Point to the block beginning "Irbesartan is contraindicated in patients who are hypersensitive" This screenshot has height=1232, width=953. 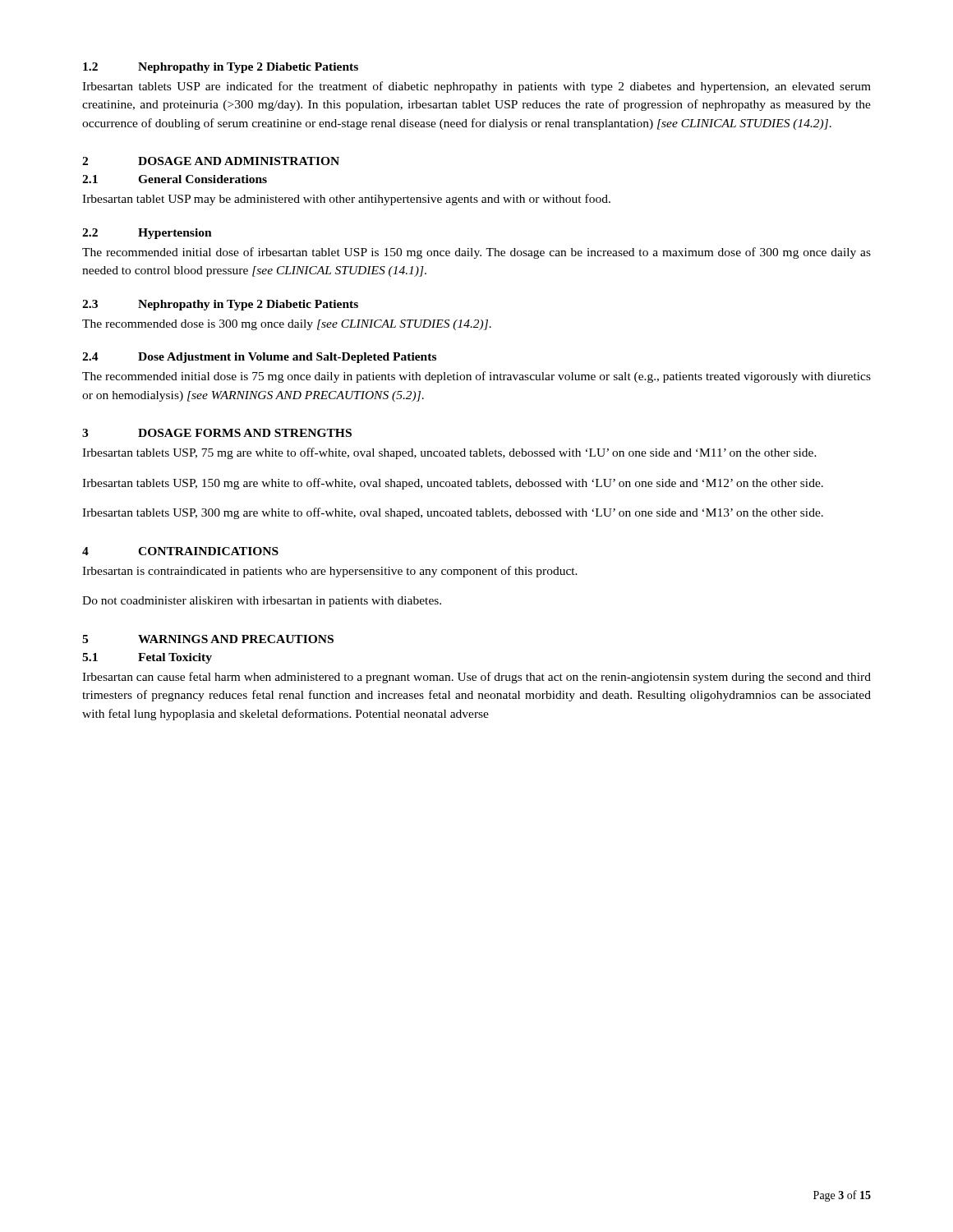click(x=330, y=570)
